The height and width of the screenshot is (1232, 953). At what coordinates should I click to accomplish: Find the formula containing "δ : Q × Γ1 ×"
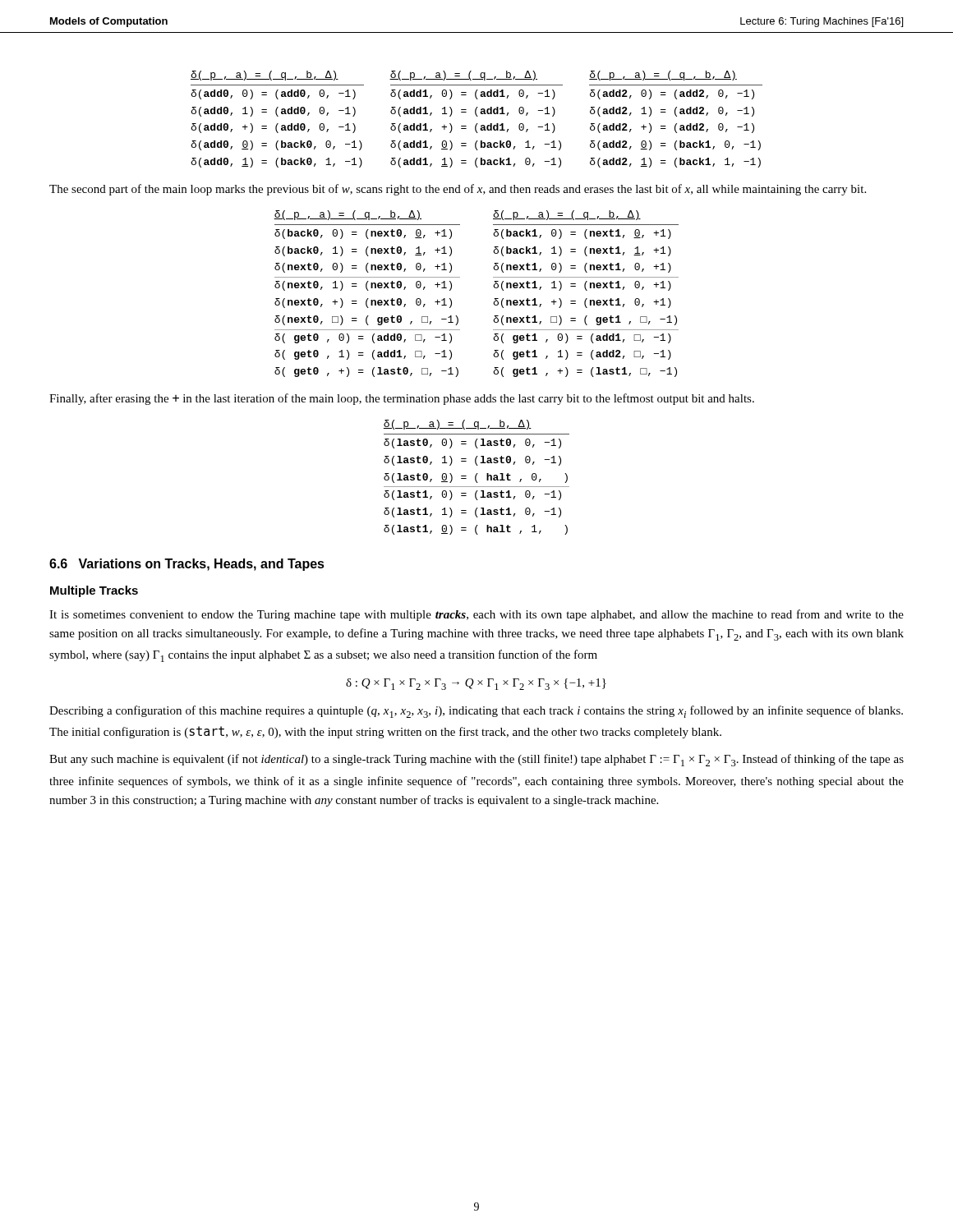pyautogui.click(x=476, y=684)
